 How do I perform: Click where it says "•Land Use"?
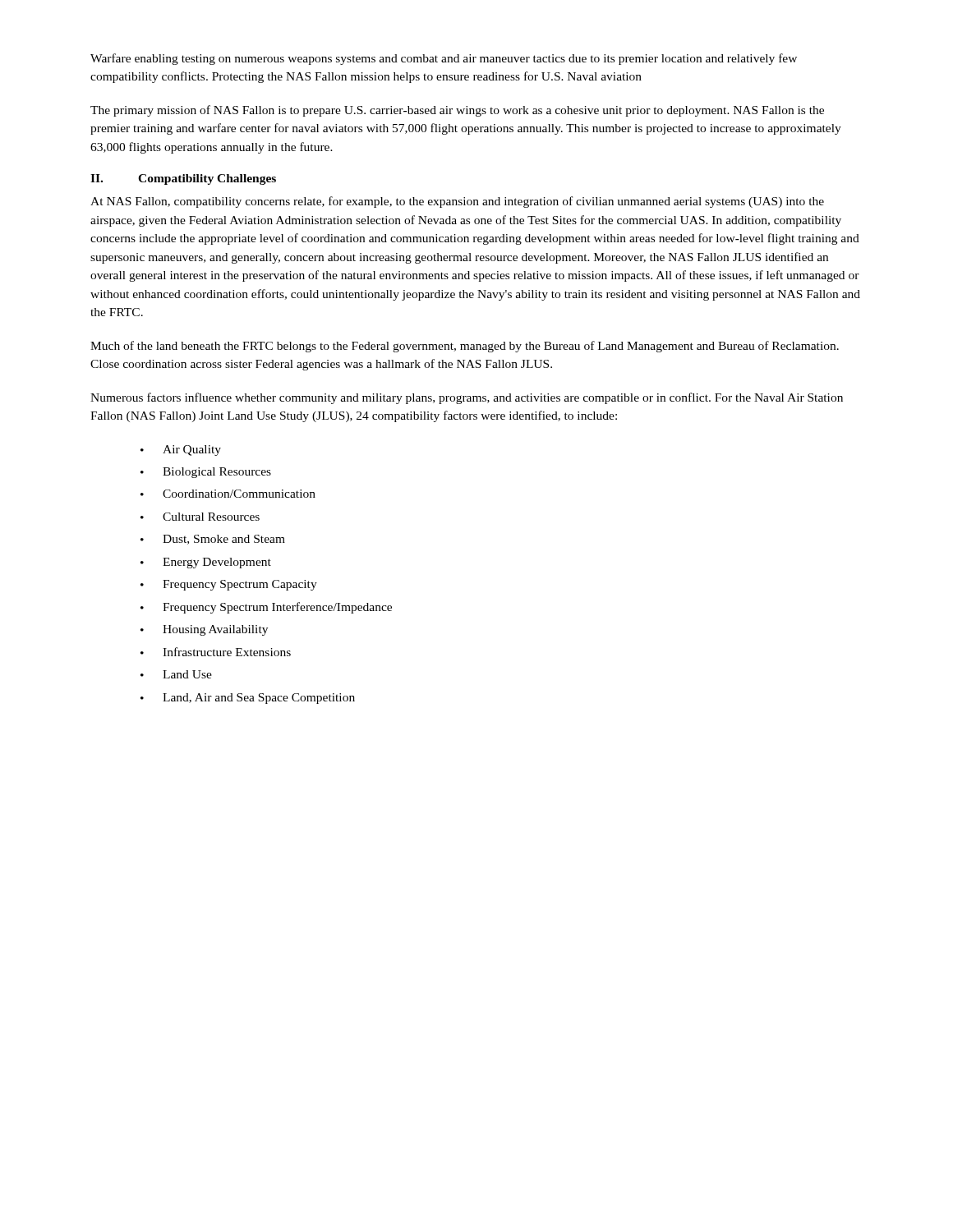click(x=176, y=675)
